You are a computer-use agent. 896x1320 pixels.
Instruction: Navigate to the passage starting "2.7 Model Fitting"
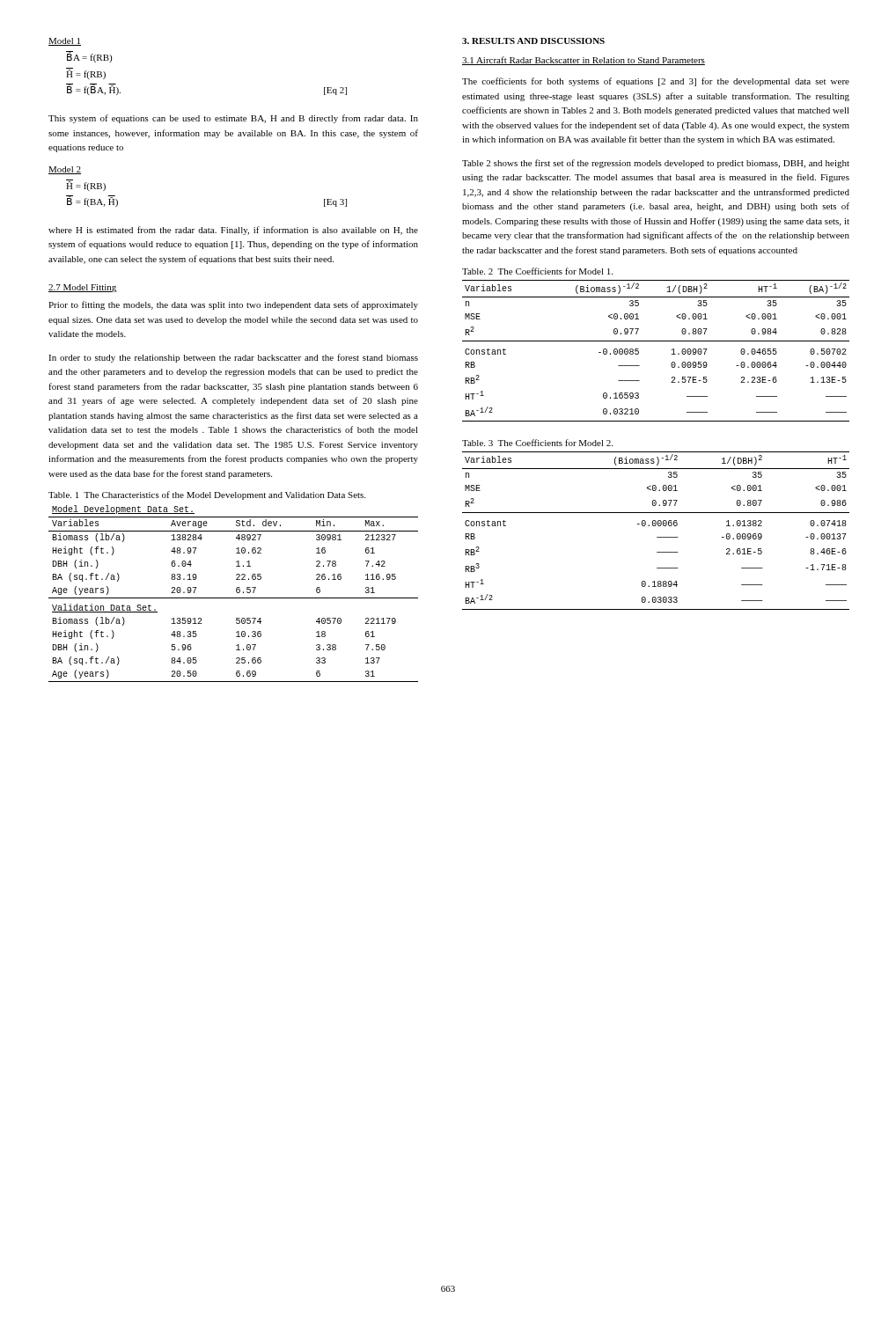(x=82, y=287)
